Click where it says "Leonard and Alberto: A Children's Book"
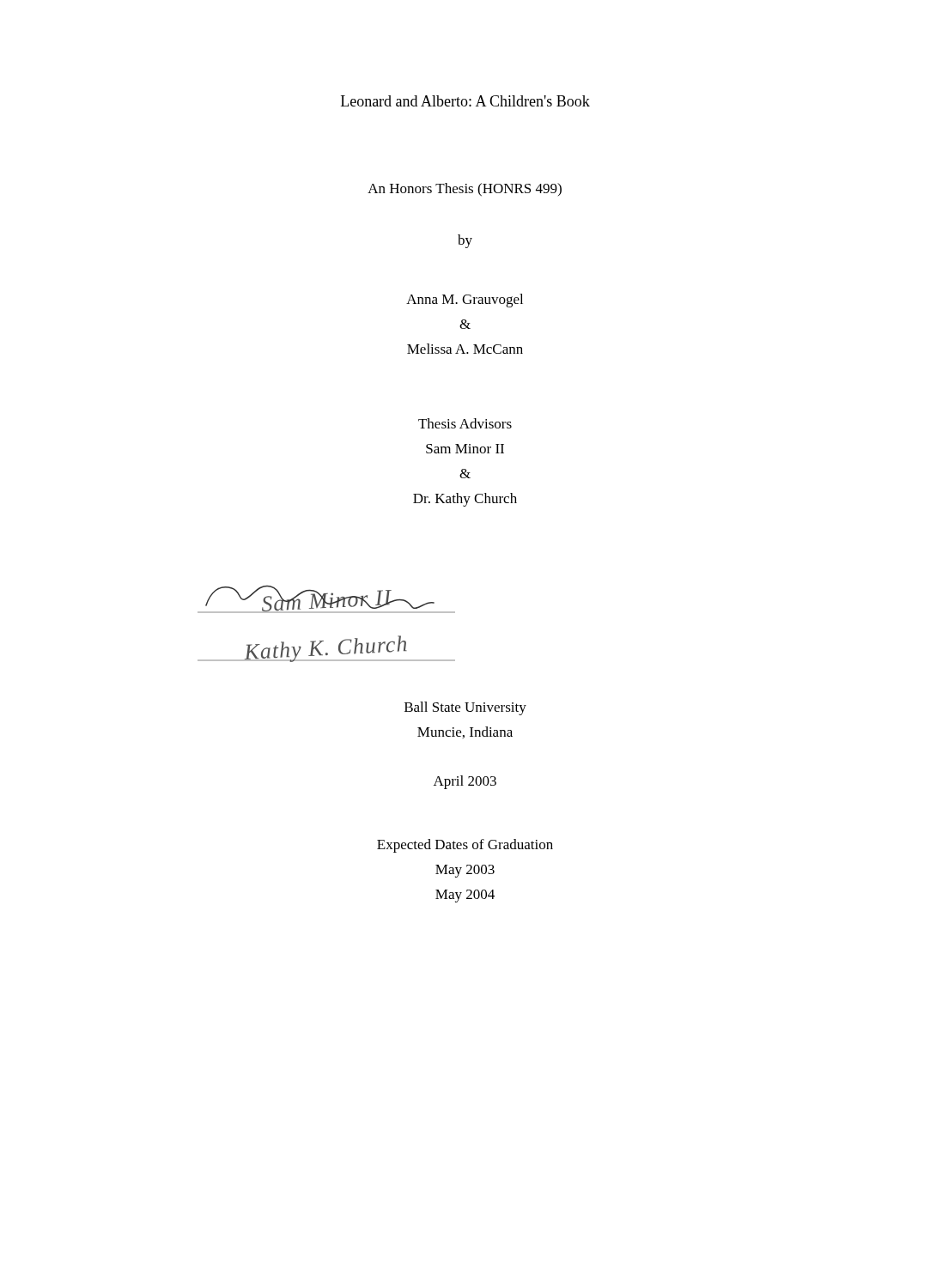This screenshot has height=1288, width=930. (465, 101)
